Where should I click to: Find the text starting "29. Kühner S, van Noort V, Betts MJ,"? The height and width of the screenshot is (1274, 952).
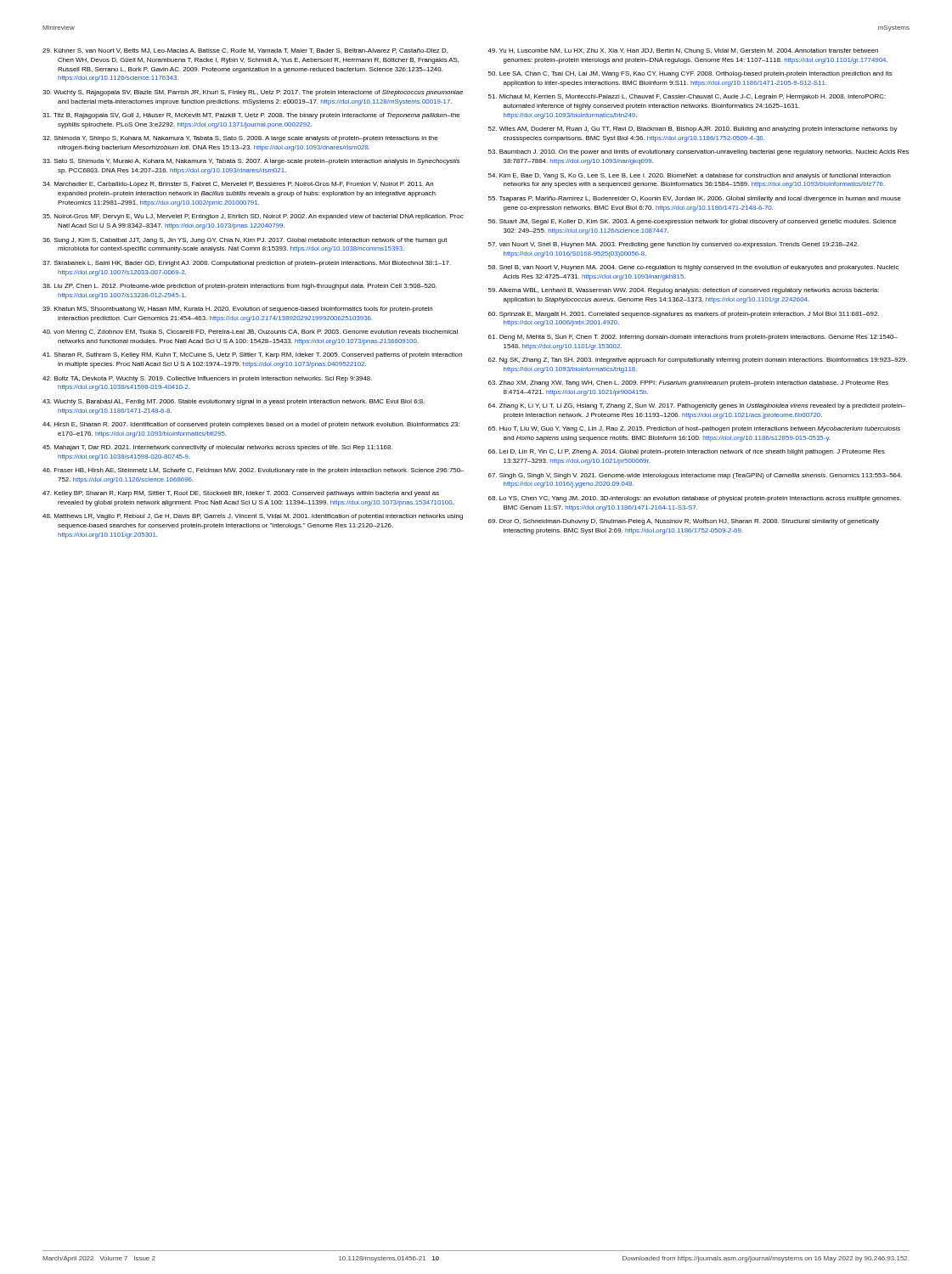[x=251, y=64]
